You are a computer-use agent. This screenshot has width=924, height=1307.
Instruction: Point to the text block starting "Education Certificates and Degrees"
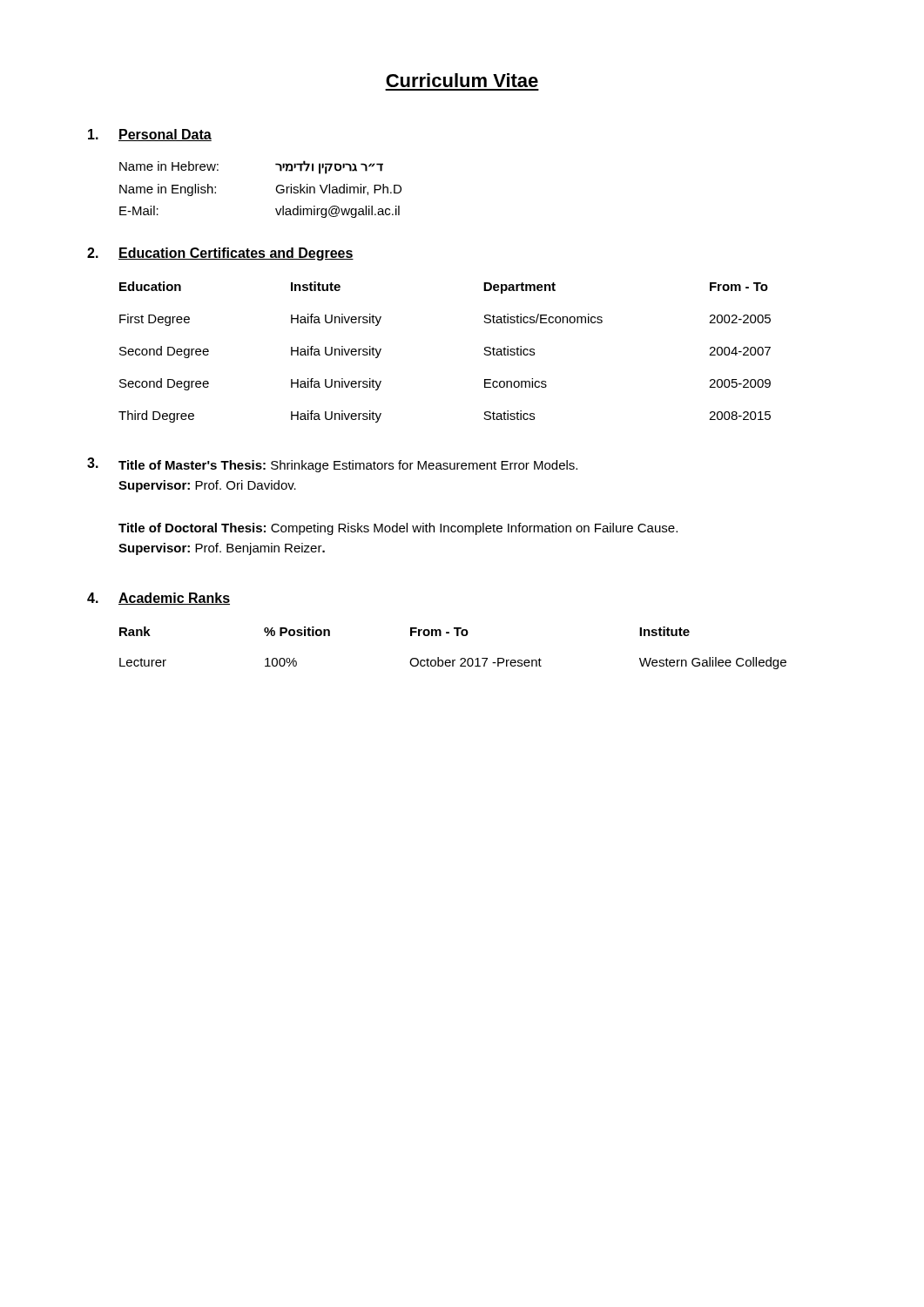pos(236,253)
